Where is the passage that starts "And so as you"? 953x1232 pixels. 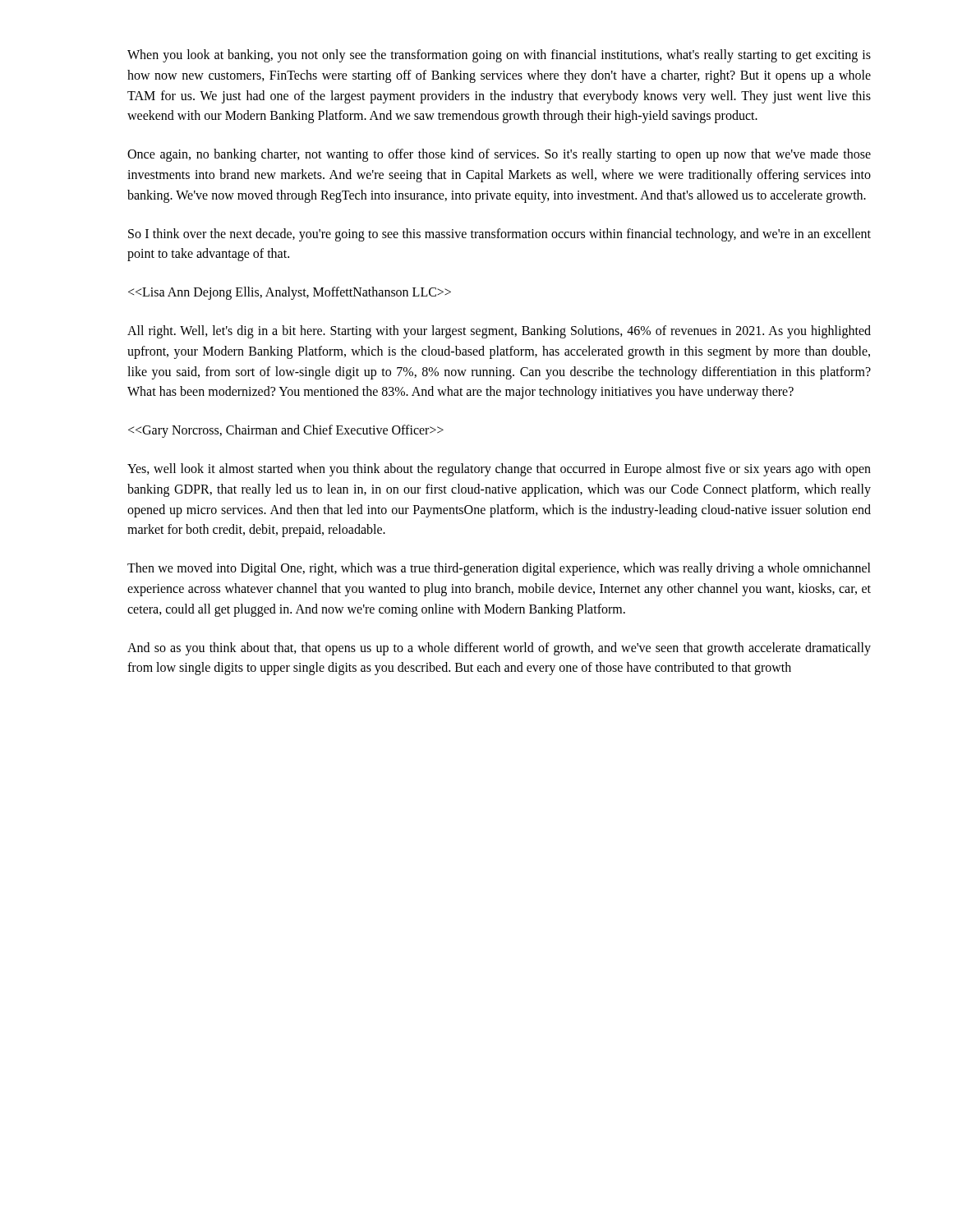click(x=499, y=657)
